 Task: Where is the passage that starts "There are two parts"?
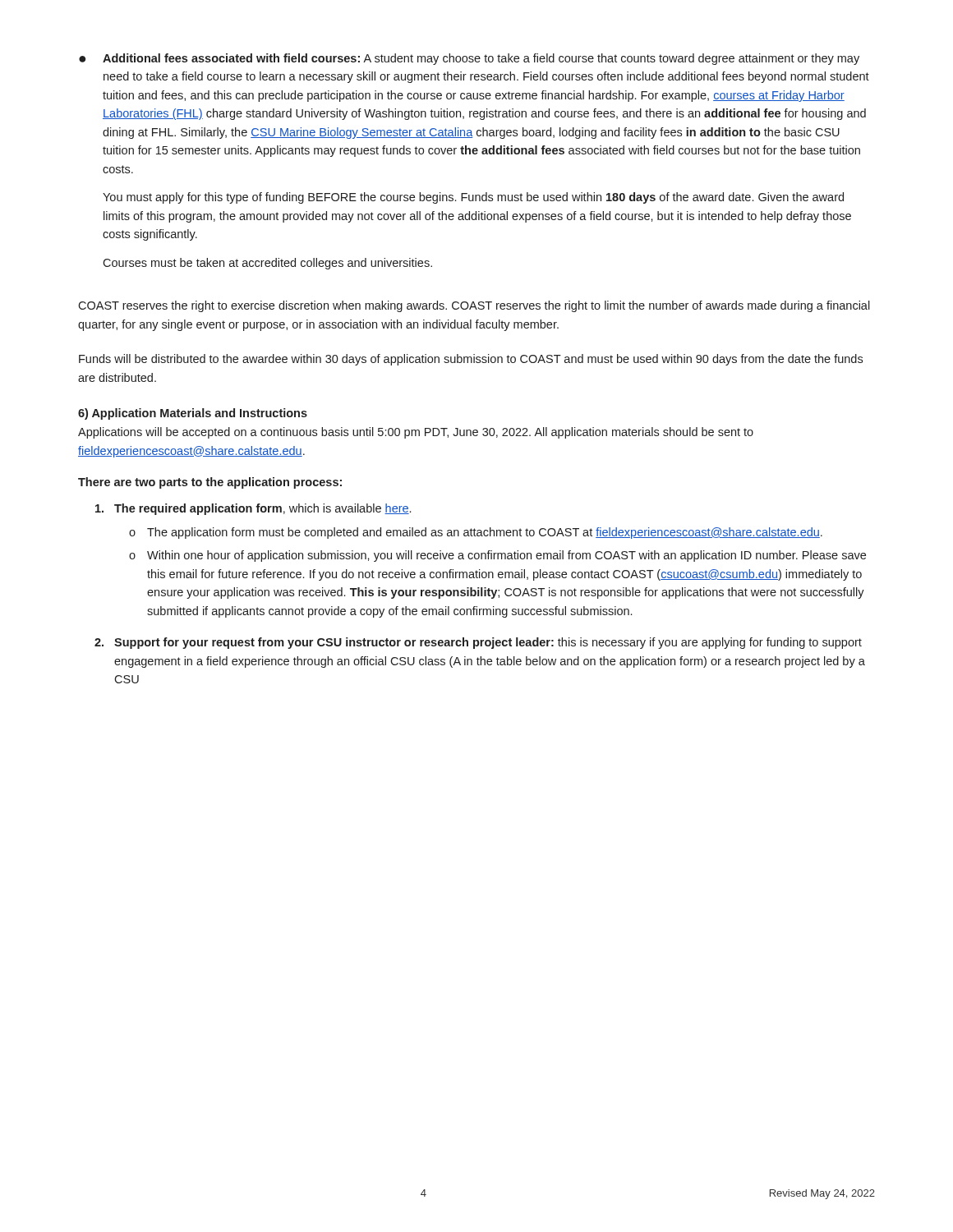point(210,482)
